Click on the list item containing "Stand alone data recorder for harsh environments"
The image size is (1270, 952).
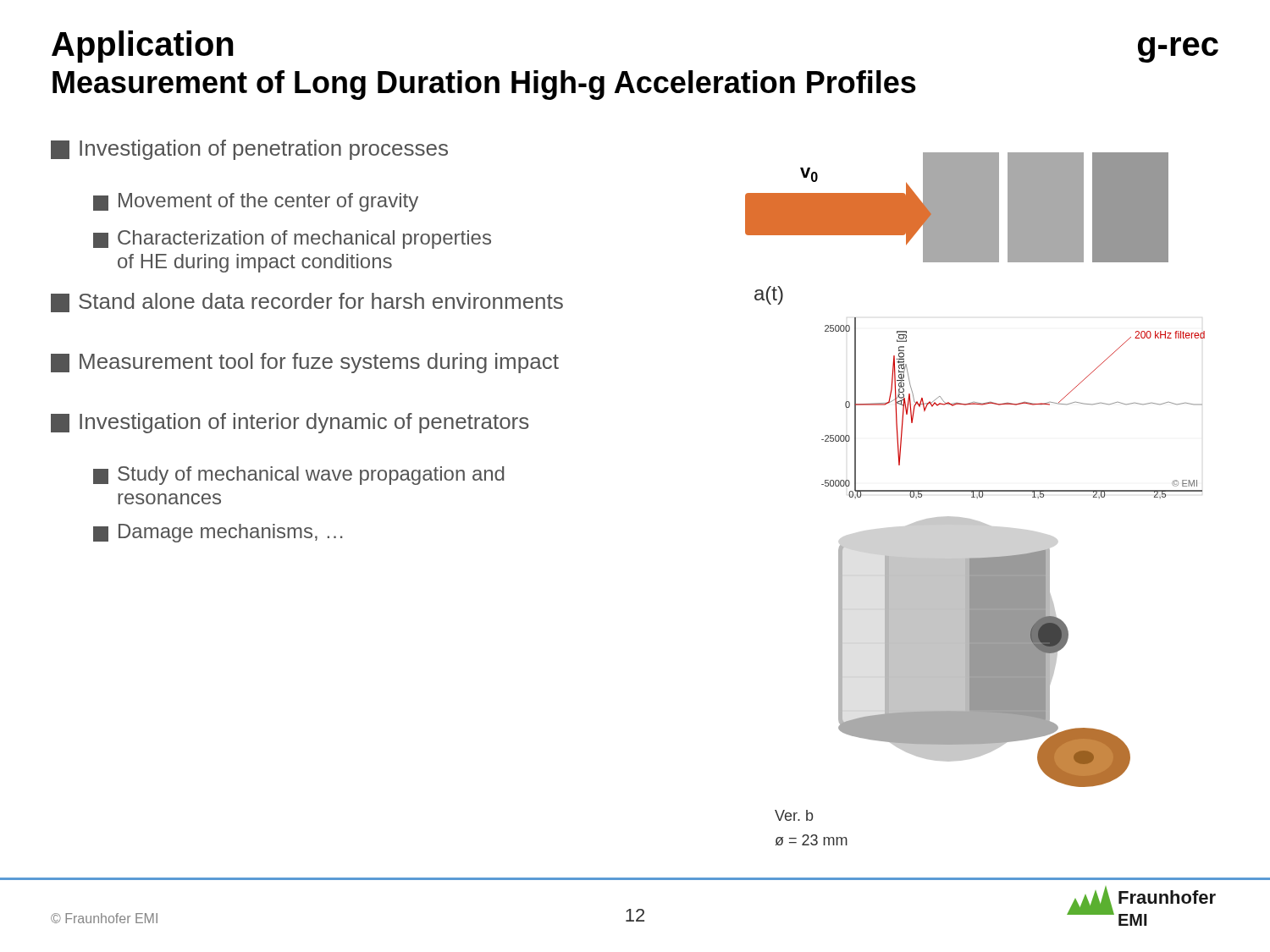point(307,303)
